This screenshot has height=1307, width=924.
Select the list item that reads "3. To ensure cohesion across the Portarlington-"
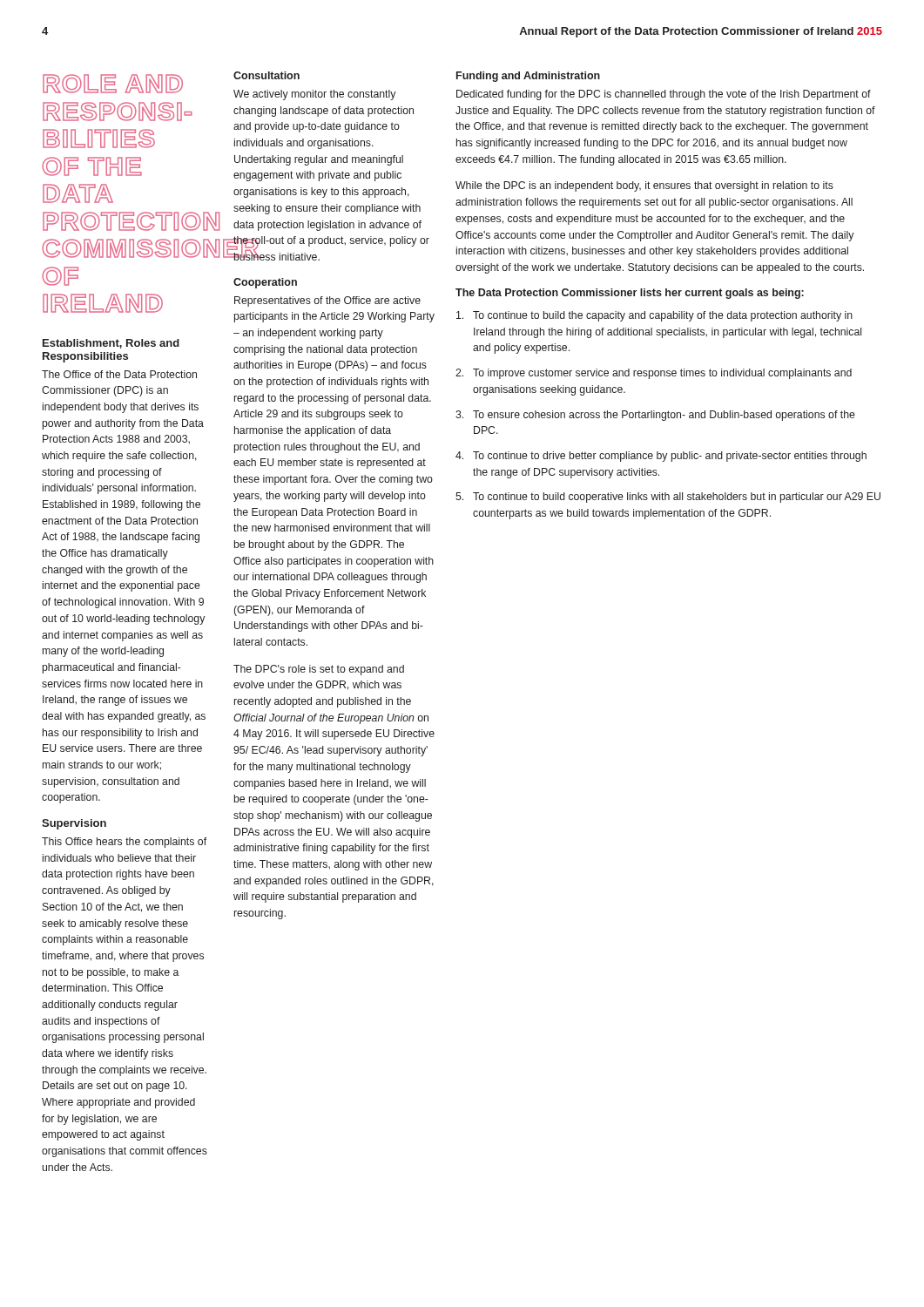point(669,423)
